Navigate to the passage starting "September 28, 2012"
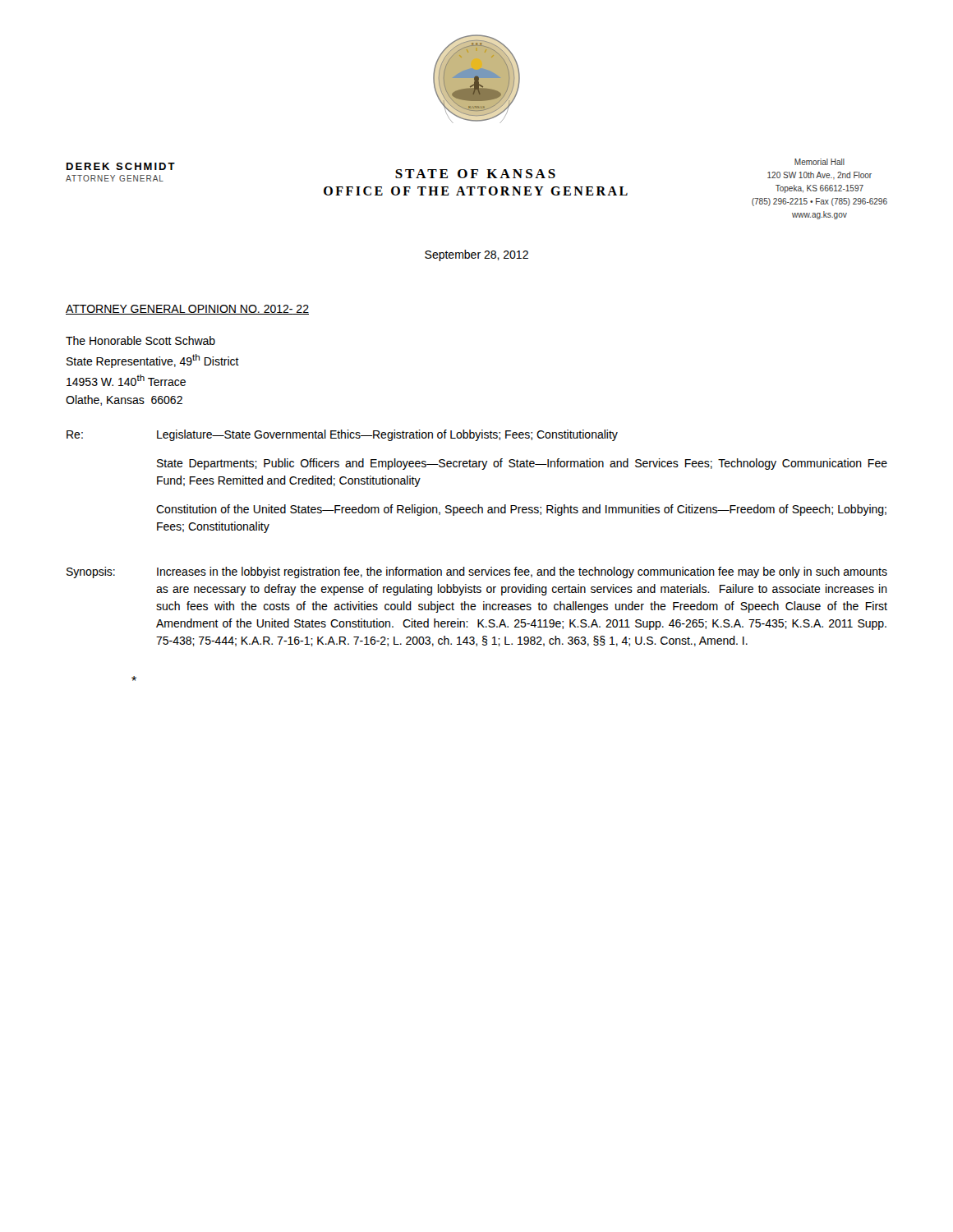The image size is (953, 1232). pos(476,255)
